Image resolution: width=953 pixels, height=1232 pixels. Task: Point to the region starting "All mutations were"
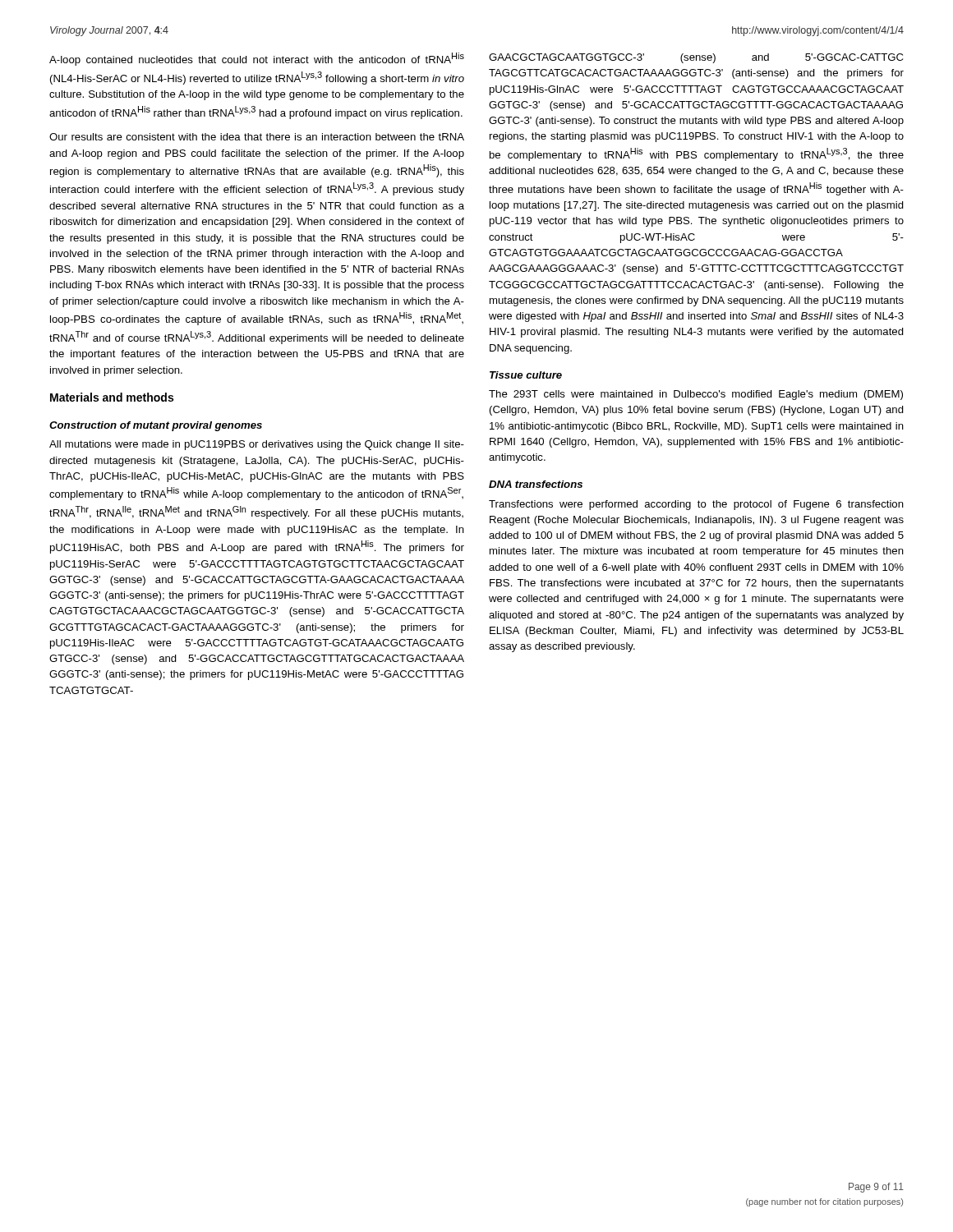pos(257,567)
